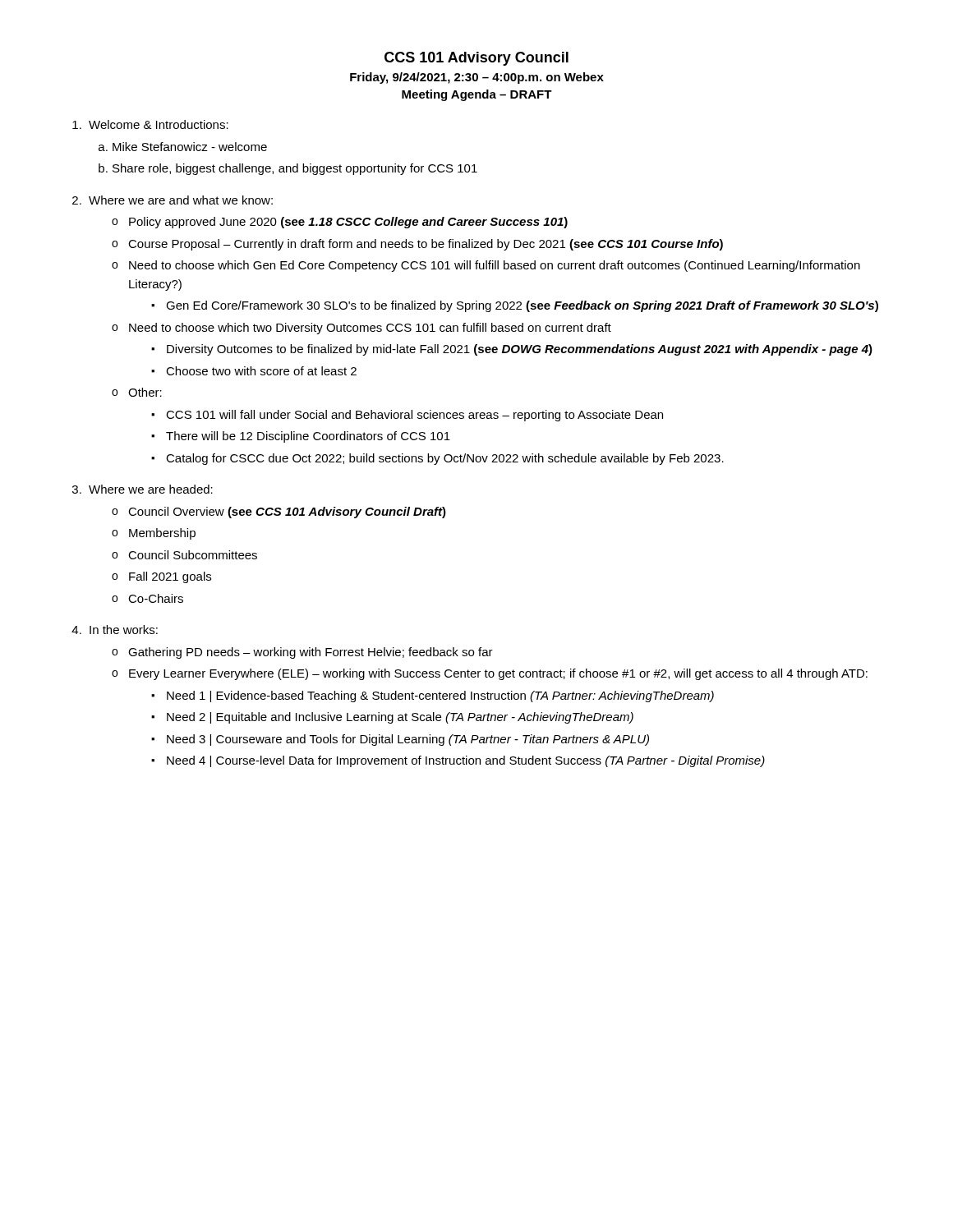The width and height of the screenshot is (953, 1232).
Task: Locate the block of text that opens with "Gen Ed Core/Framework"
Action: (522, 305)
